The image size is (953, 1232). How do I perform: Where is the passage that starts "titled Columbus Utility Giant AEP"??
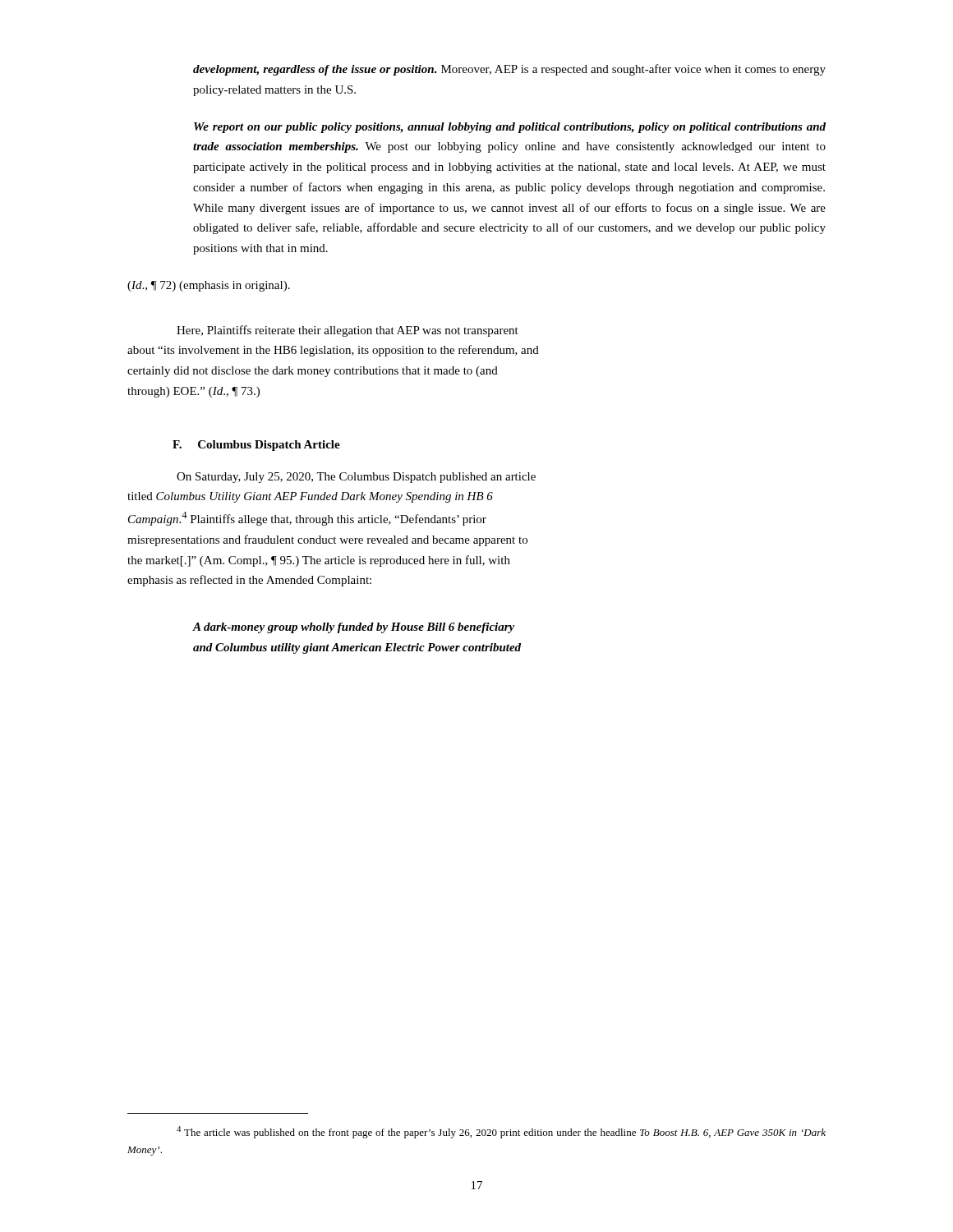click(310, 496)
